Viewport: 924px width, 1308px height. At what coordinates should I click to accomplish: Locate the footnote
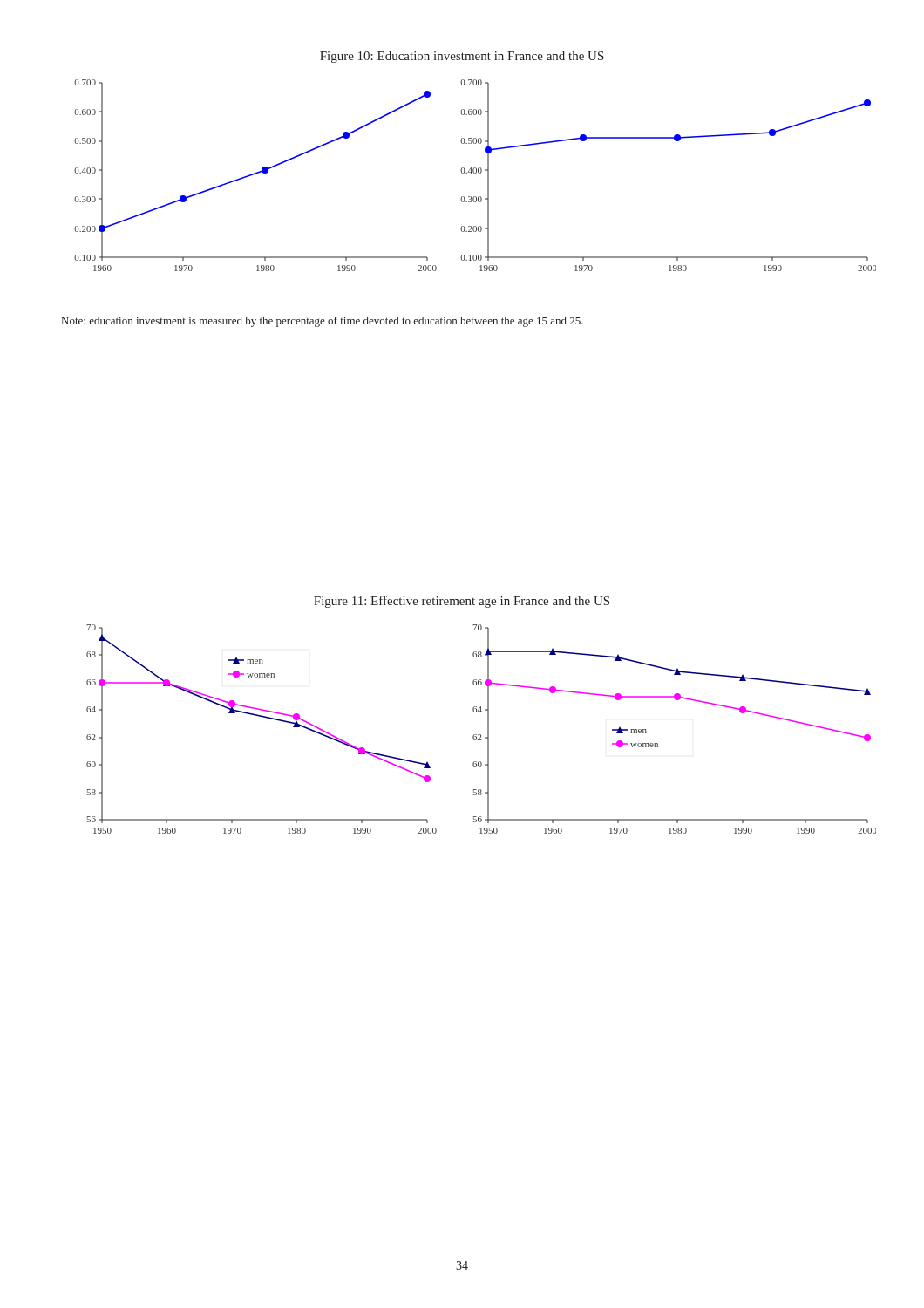(x=462, y=321)
